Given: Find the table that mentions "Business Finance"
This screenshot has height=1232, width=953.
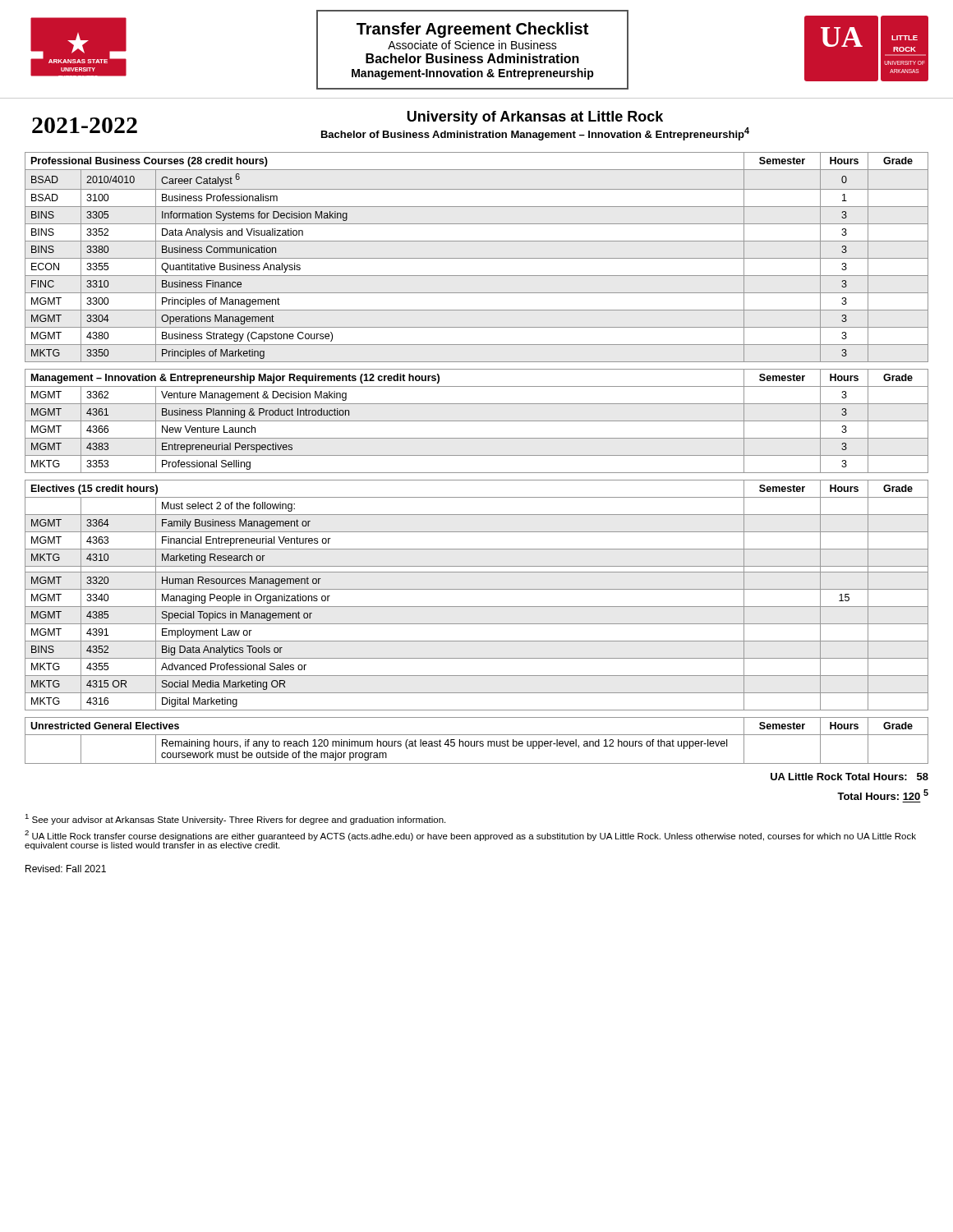Looking at the screenshot, I should 476,257.
